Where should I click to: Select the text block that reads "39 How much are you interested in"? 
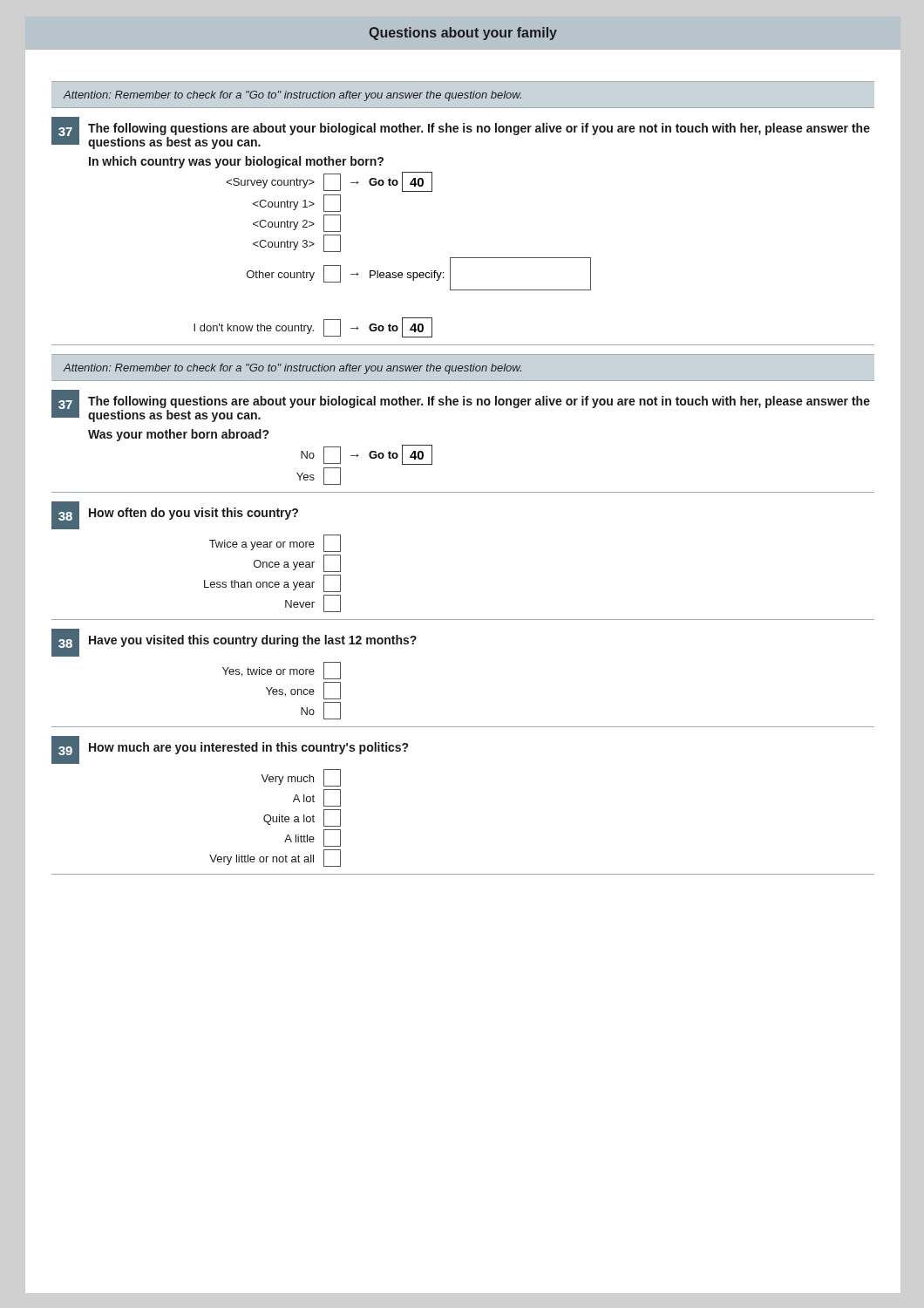point(230,750)
